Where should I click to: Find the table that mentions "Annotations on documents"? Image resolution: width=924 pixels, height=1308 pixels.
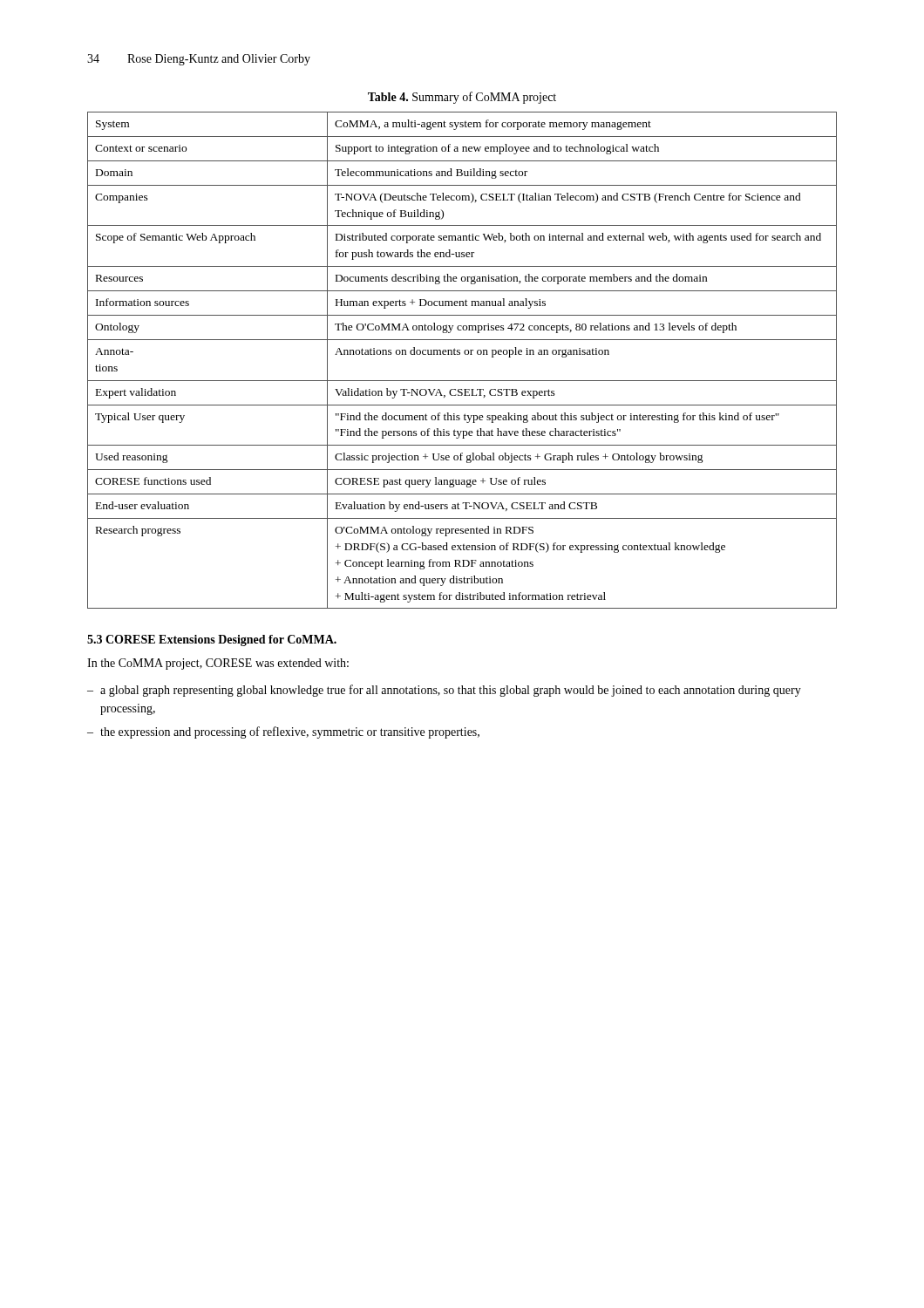(x=462, y=360)
